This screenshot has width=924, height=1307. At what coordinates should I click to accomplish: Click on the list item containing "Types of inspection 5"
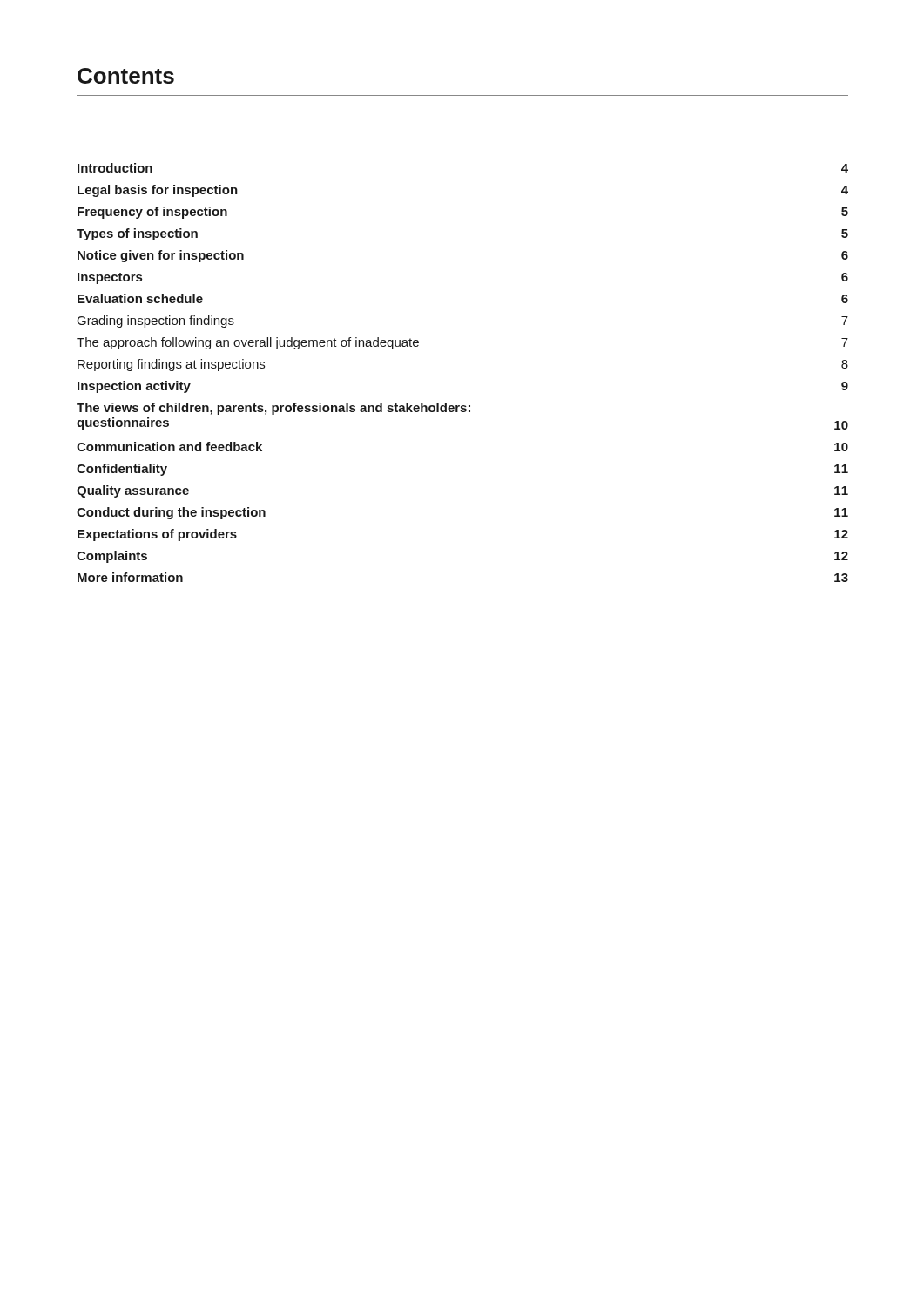point(135,234)
